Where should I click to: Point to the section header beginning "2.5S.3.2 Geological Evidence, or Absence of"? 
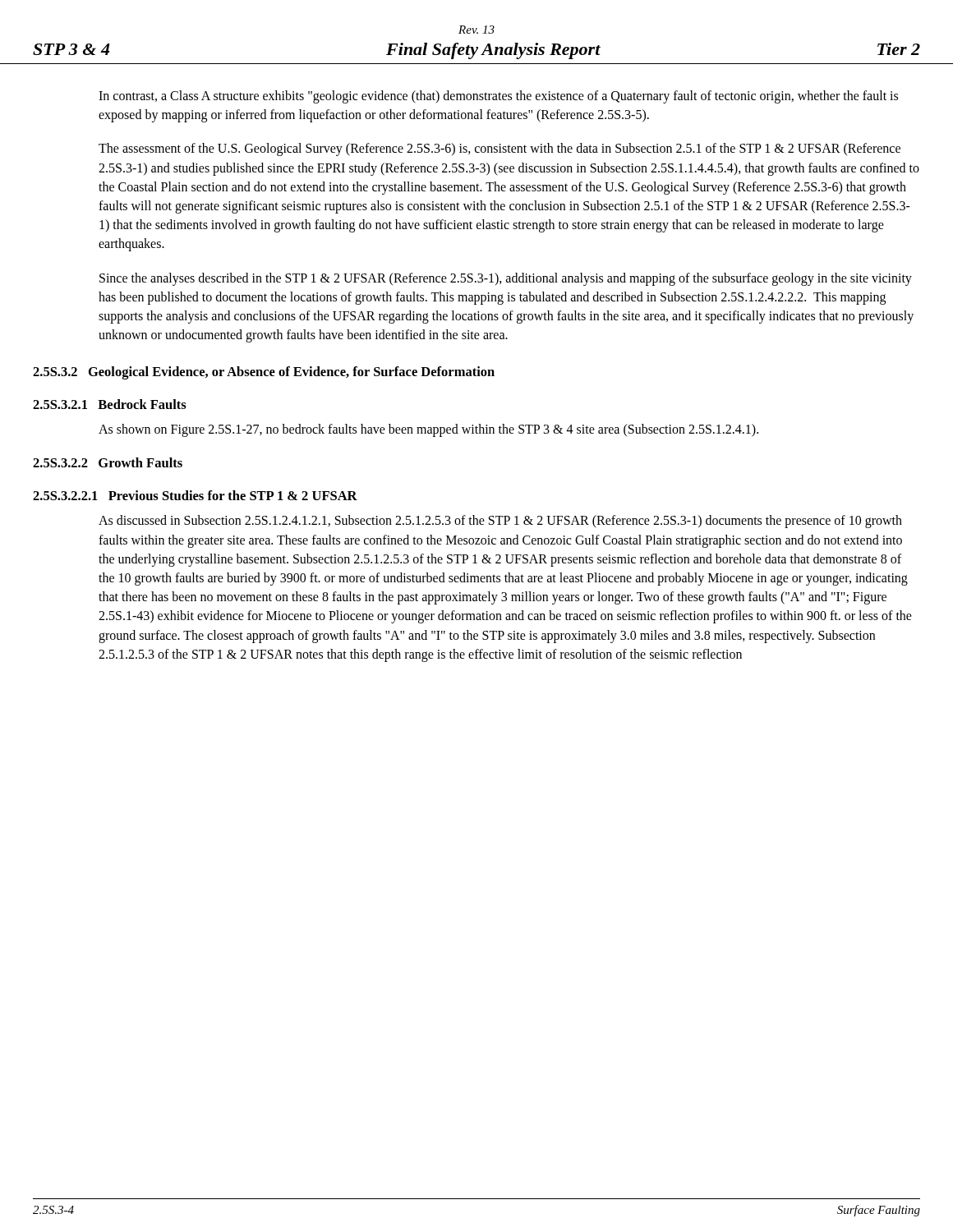click(264, 372)
